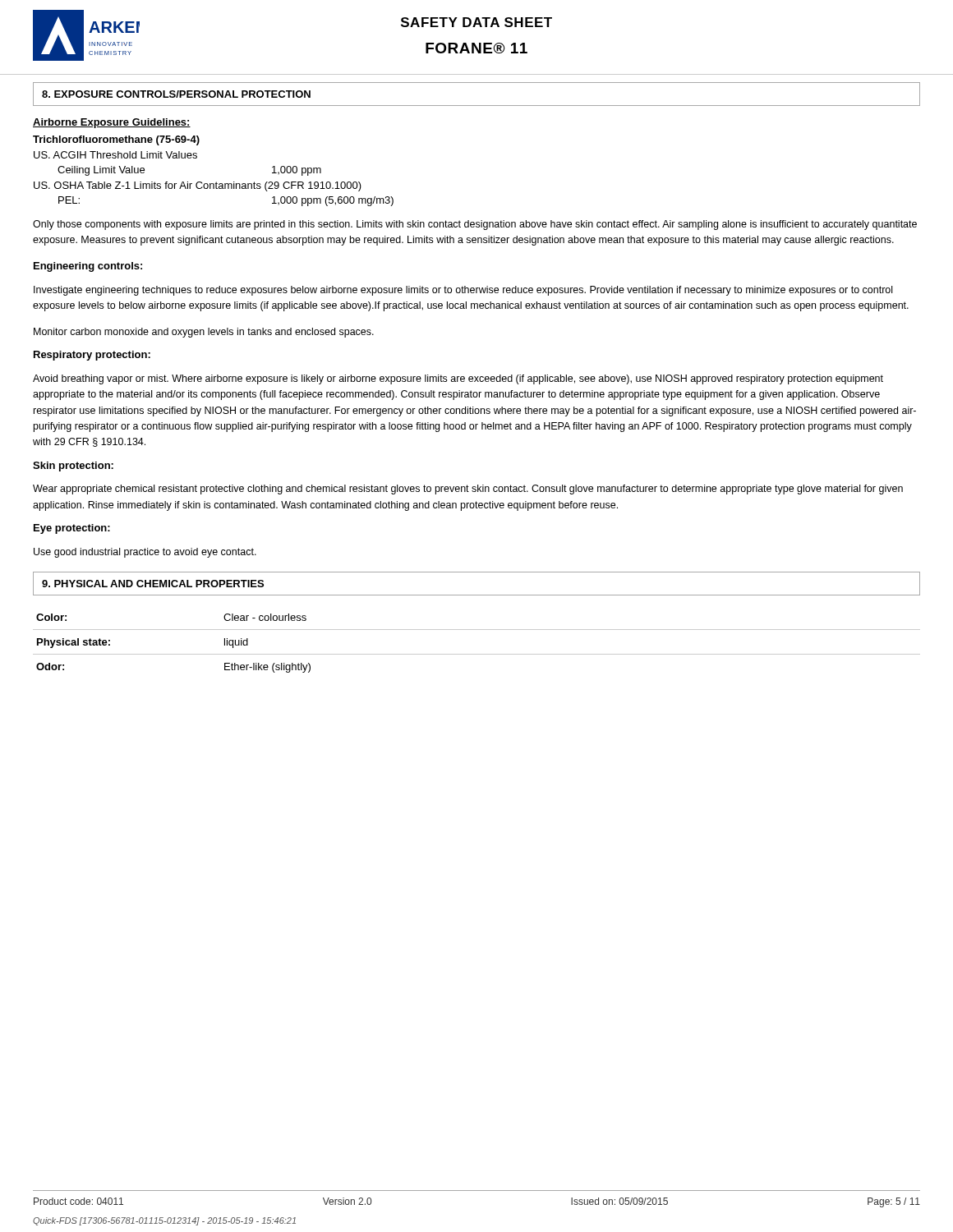
Task: Locate the table with the text "Clear - colourless"
Action: [476, 642]
